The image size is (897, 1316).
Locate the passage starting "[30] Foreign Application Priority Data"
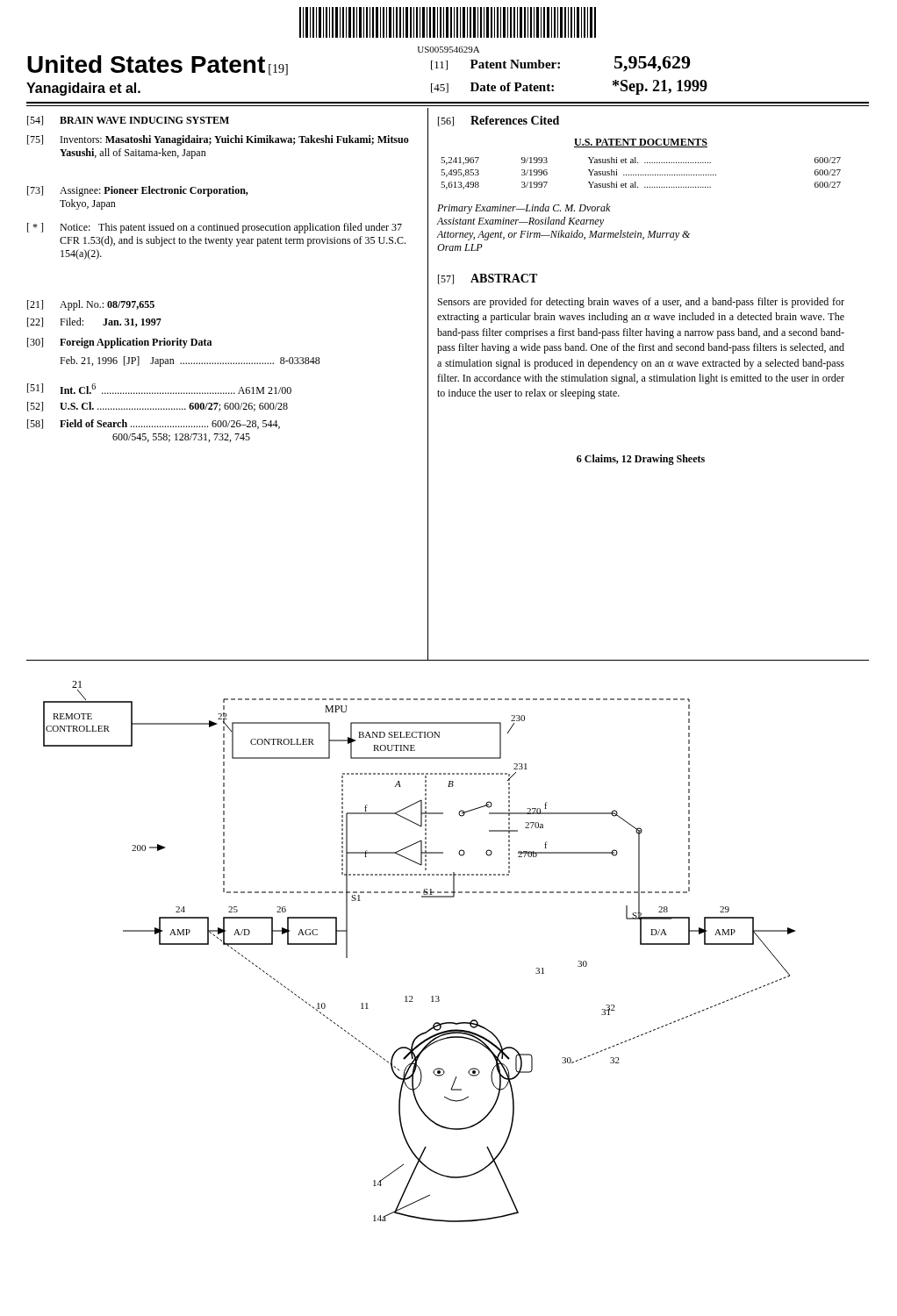click(224, 352)
